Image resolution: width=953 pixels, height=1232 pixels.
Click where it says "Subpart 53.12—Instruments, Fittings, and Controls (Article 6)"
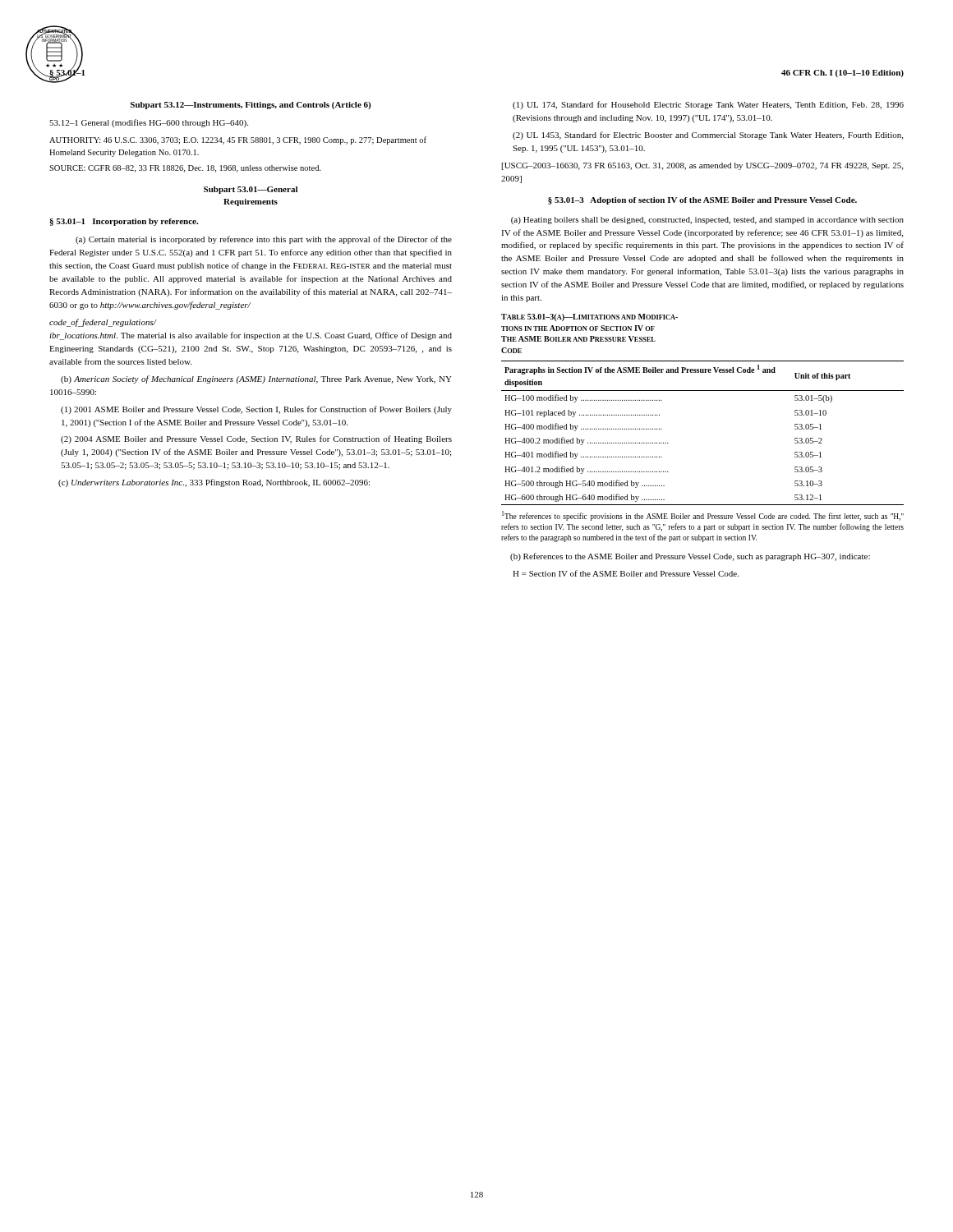pos(251,104)
